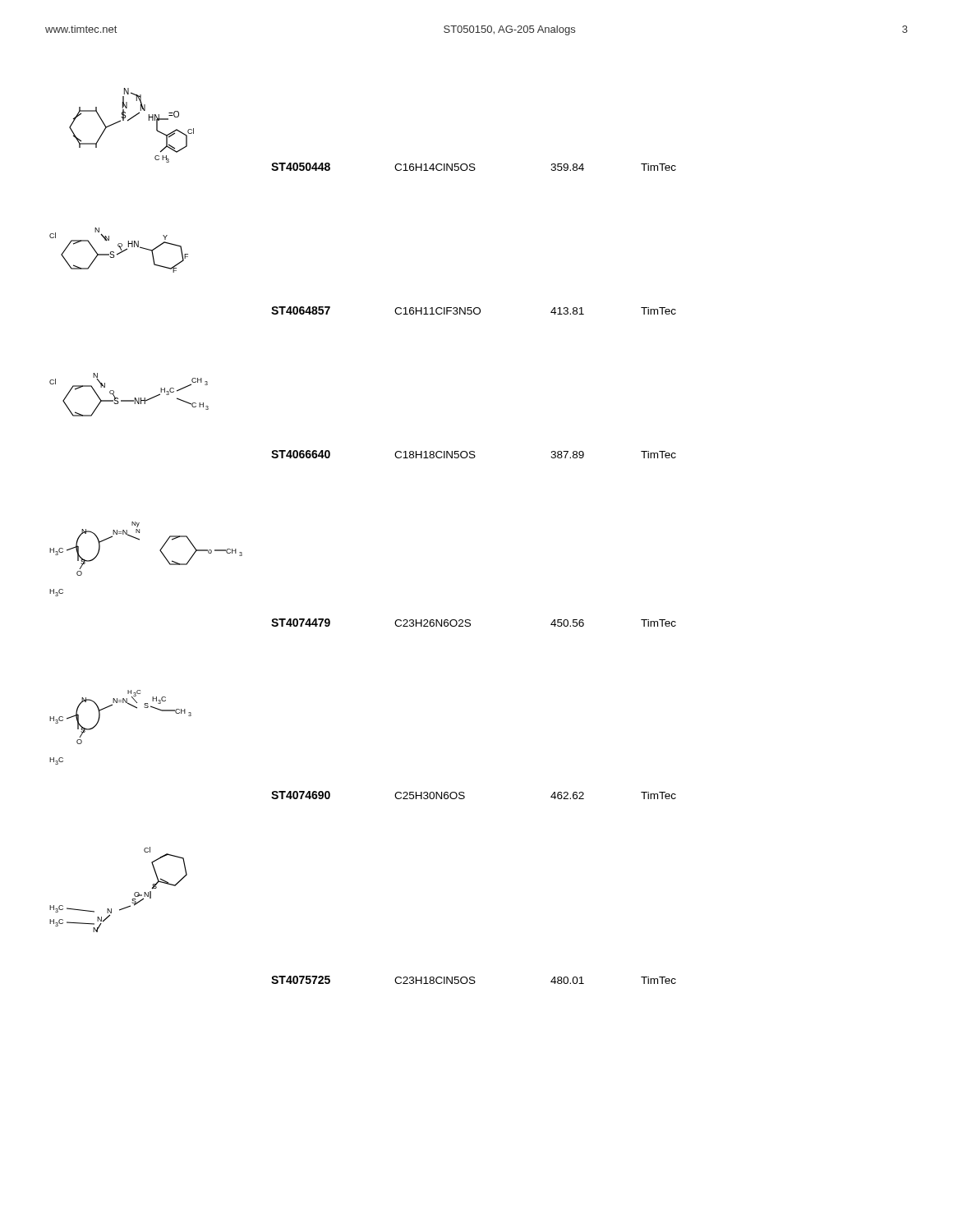Find the text block with the text "ST4066640 C18H18ClN5OS 387.89"
This screenshot has height=1232, width=953.
point(474,454)
